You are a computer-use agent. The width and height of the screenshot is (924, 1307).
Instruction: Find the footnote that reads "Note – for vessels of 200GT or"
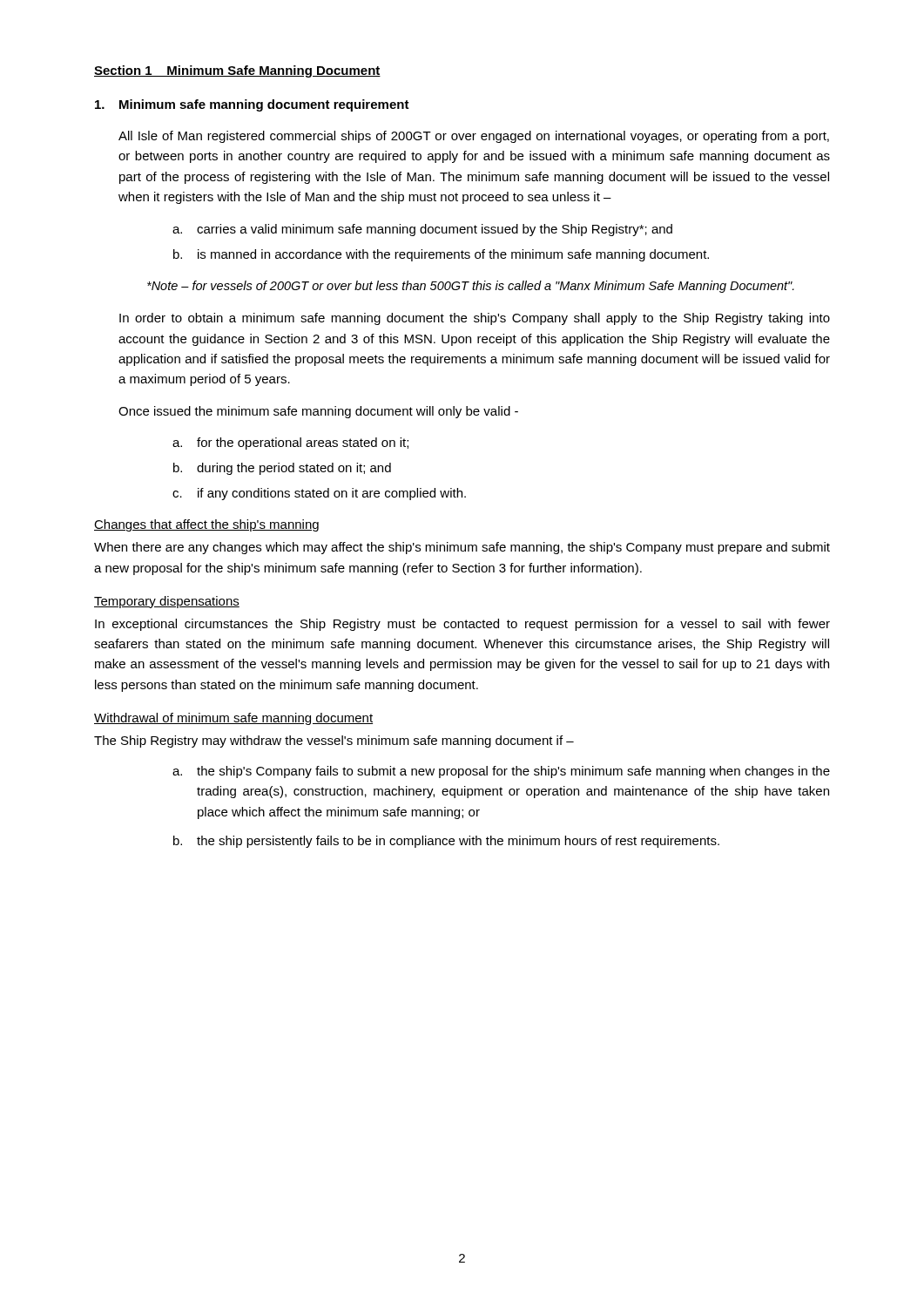pyautogui.click(x=471, y=285)
